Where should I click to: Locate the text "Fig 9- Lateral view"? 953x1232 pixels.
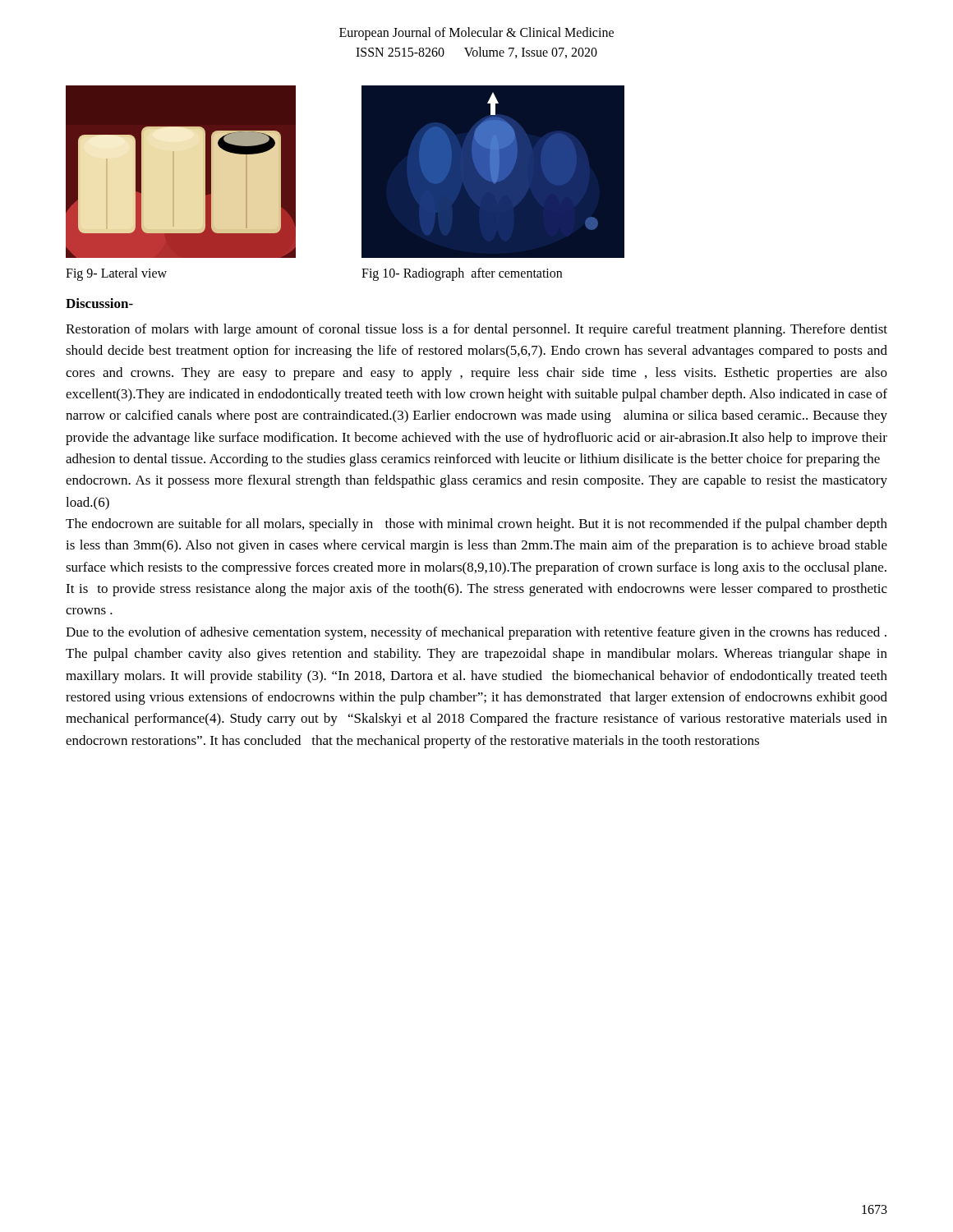[116, 273]
